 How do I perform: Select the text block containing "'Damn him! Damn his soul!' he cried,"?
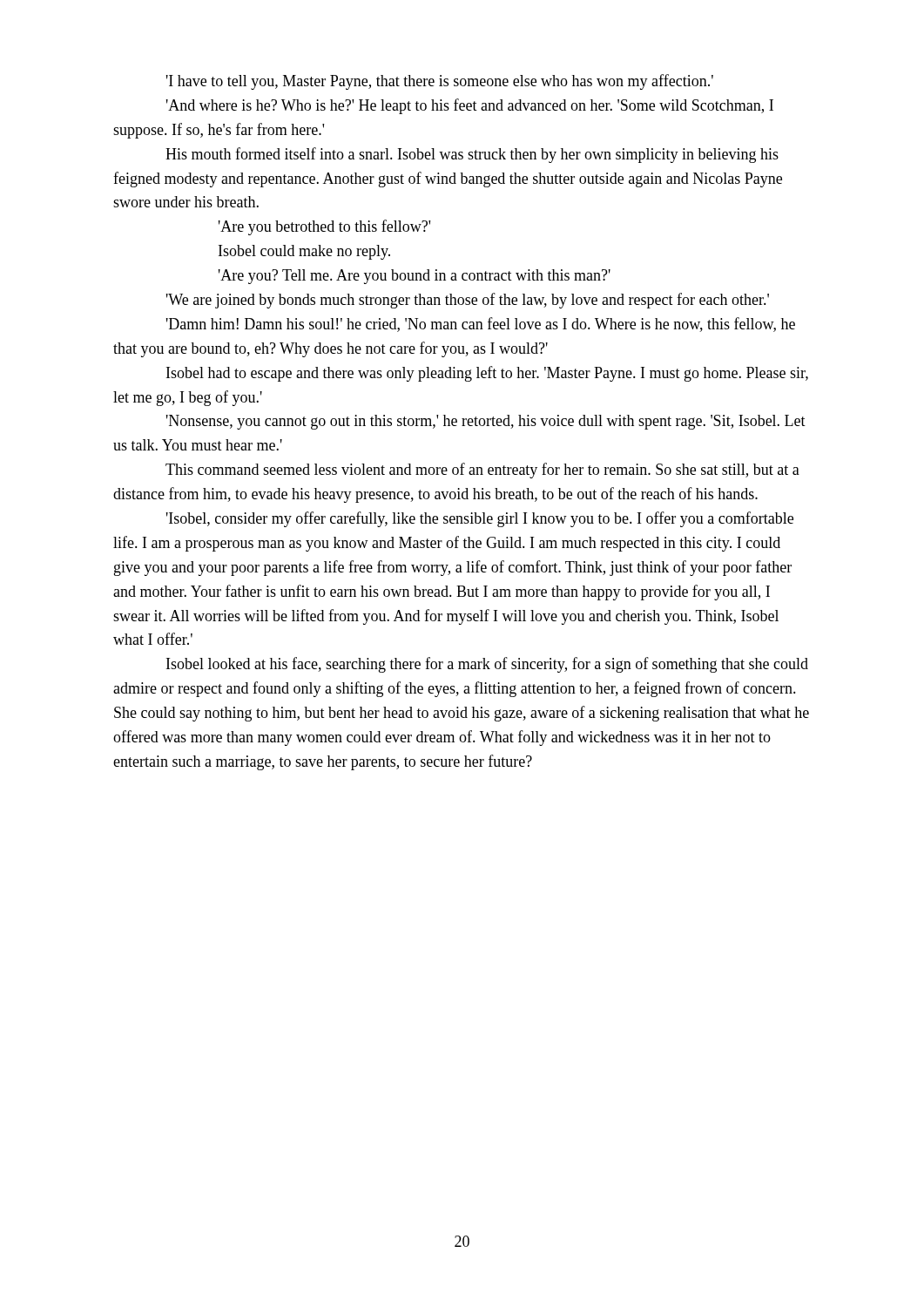(x=462, y=337)
